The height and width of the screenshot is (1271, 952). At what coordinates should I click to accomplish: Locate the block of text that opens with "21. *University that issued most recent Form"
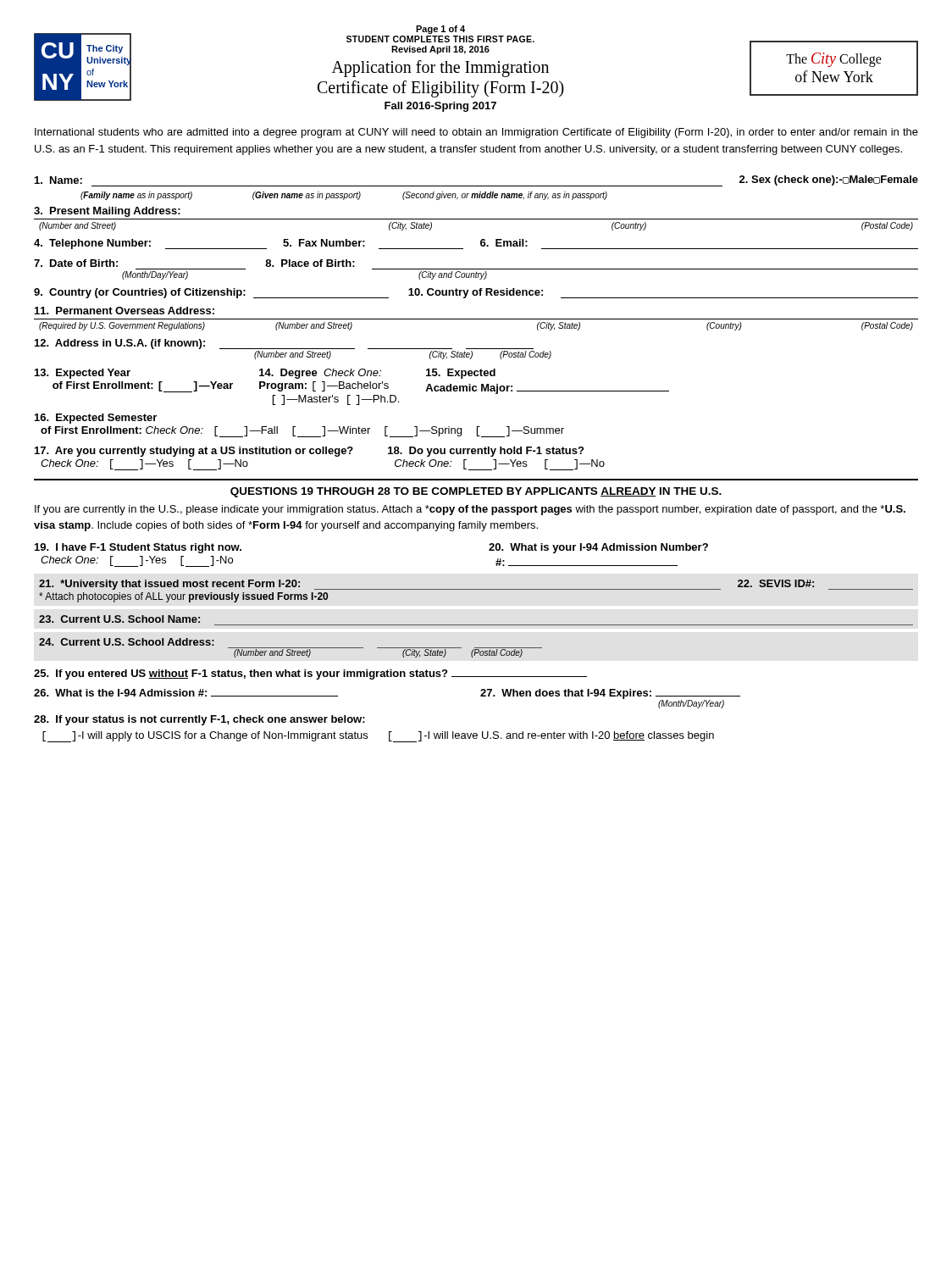tap(476, 589)
